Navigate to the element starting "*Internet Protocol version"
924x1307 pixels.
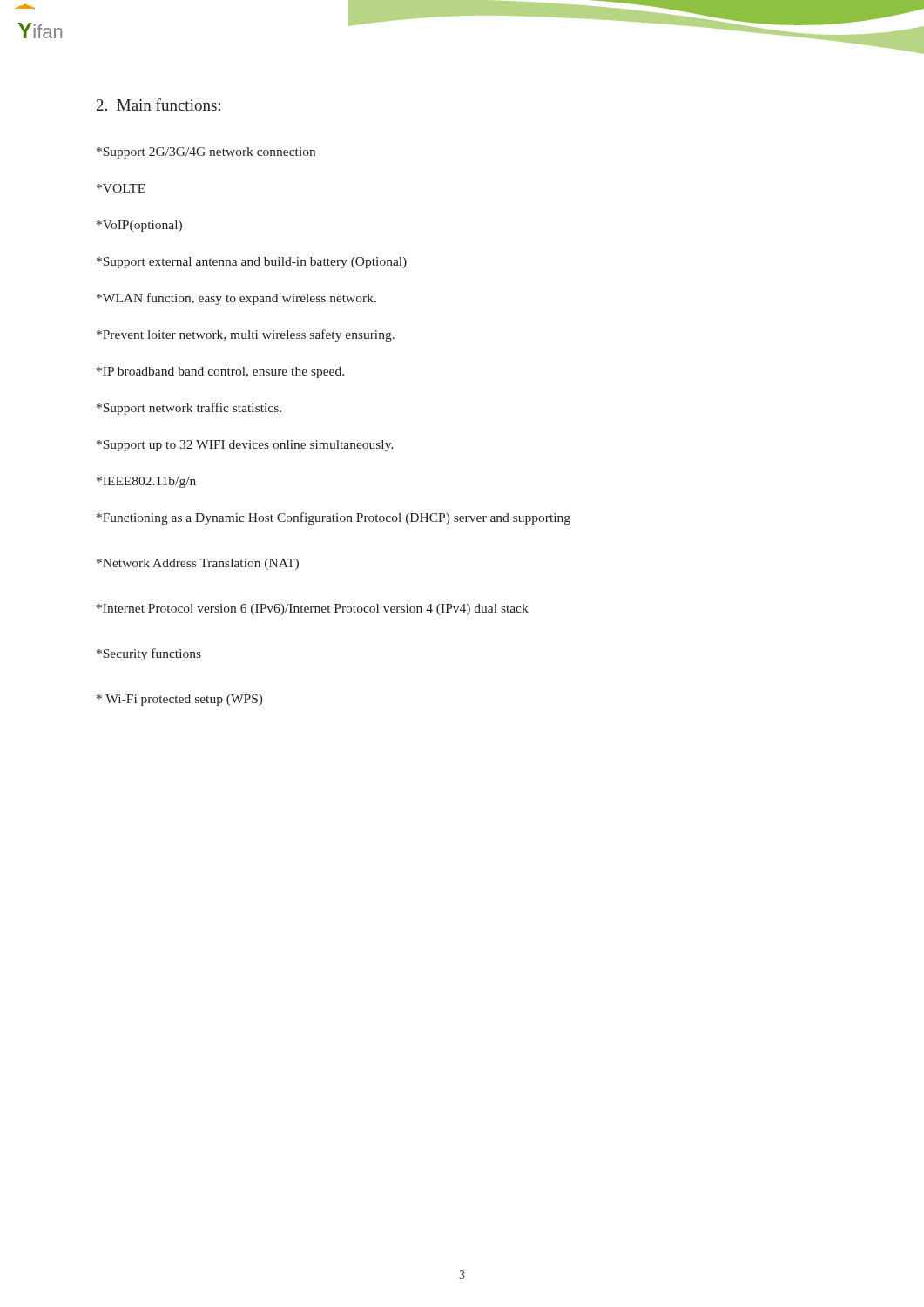(312, 608)
